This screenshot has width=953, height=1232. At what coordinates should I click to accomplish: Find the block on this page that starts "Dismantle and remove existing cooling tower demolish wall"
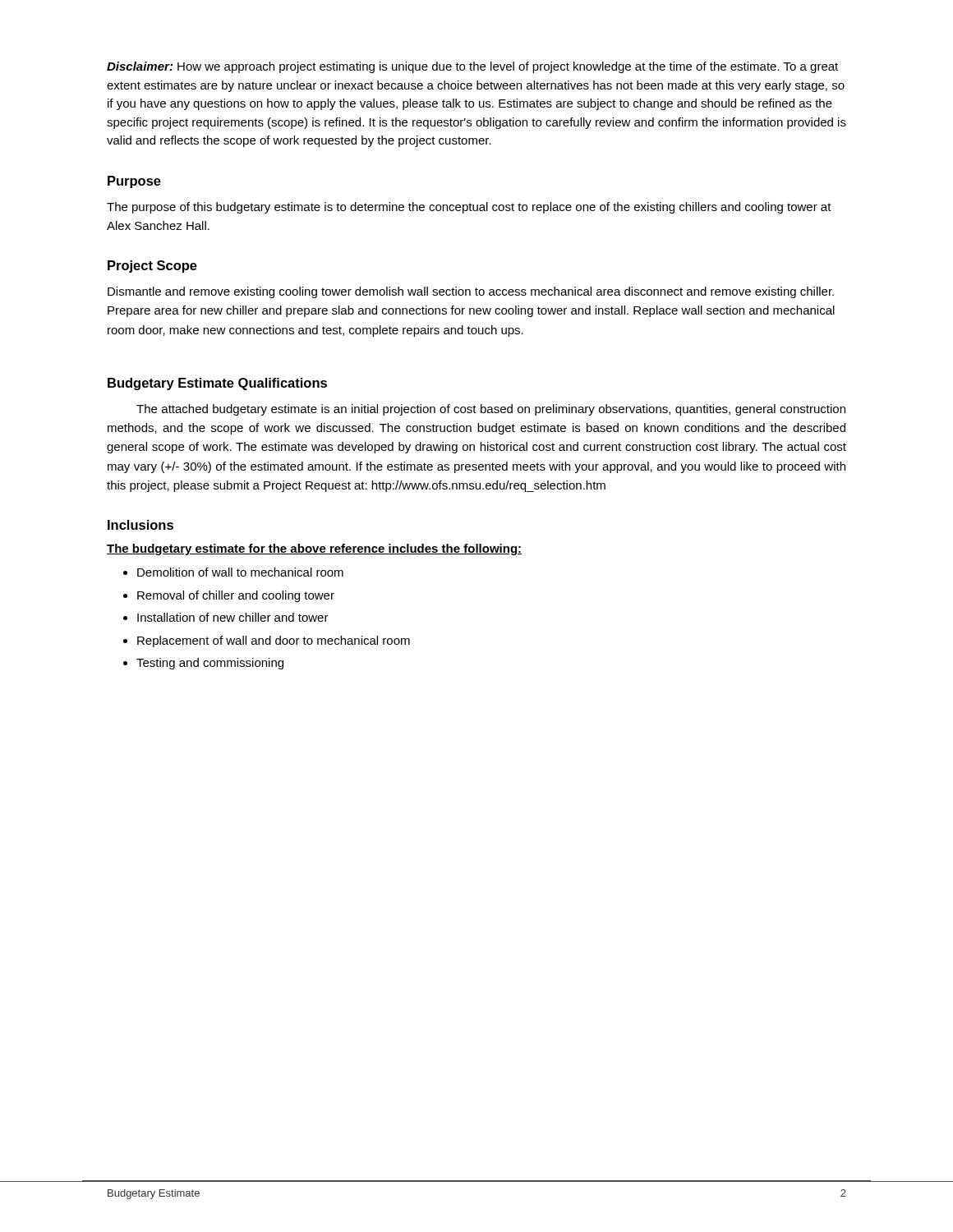[471, 310]
